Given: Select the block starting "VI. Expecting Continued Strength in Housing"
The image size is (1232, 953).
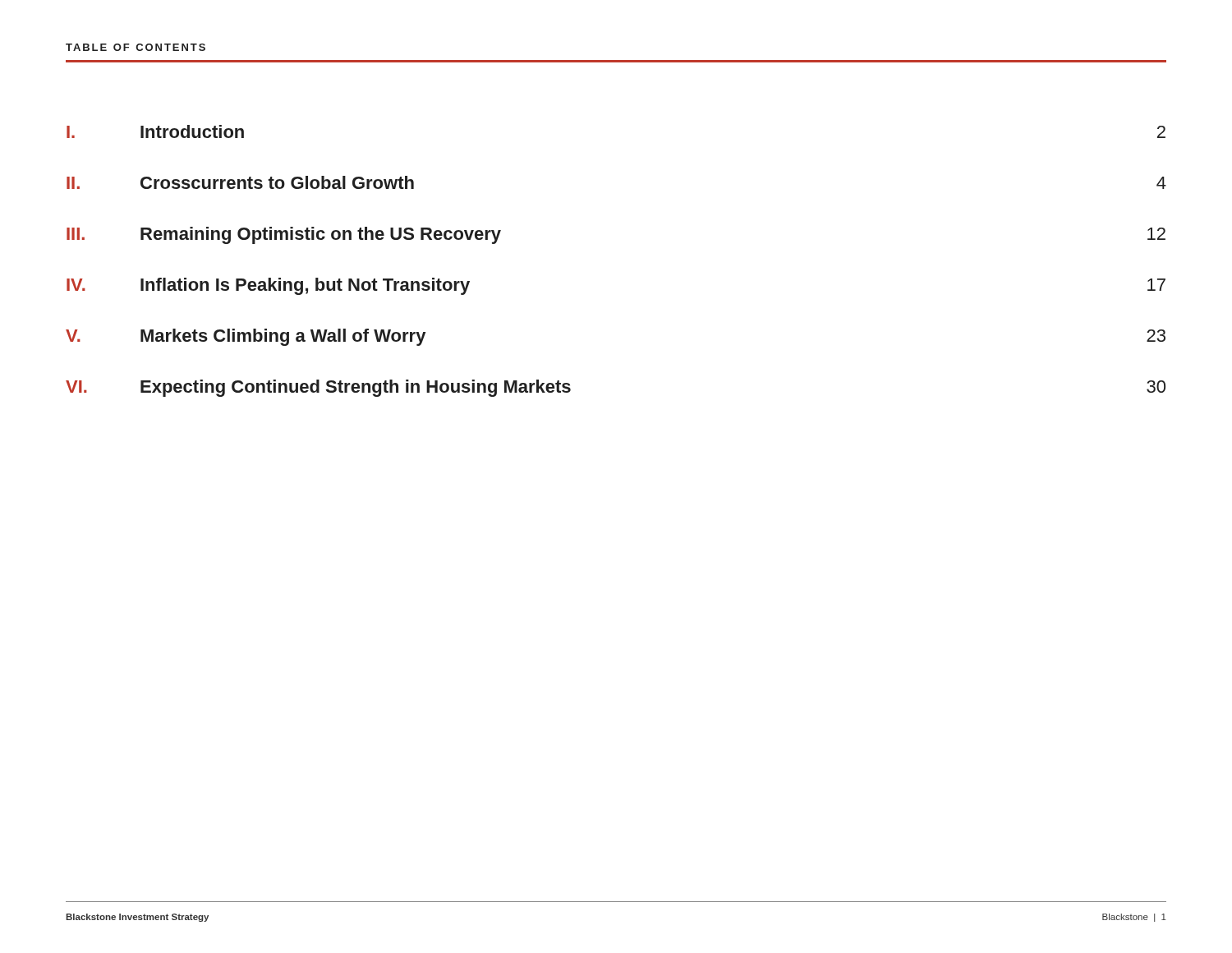Looking at the screenshot, I should [352, 388].
